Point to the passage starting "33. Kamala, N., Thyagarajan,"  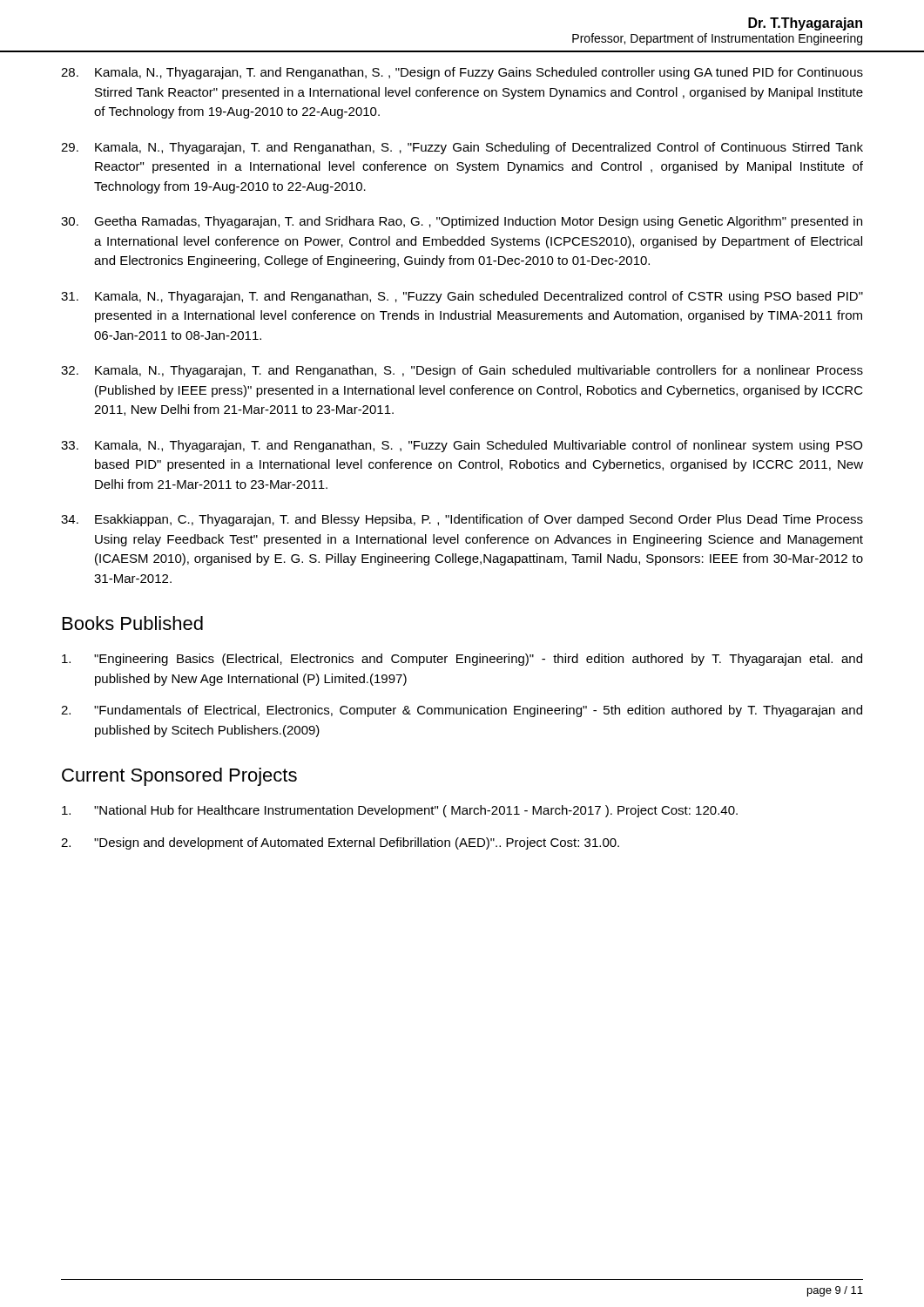(462, 465)
